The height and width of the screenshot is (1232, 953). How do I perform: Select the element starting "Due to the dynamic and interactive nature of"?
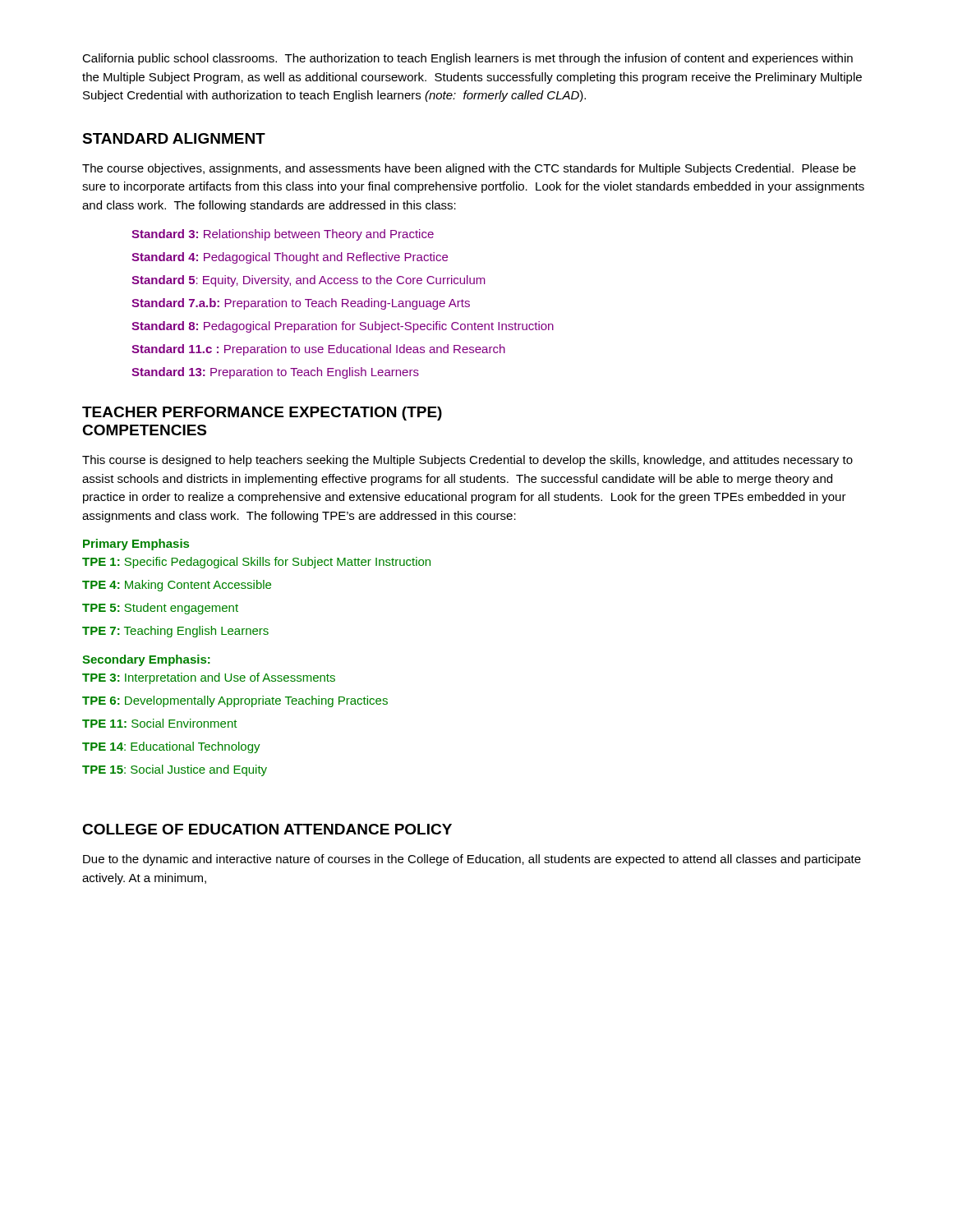point(472,868)
